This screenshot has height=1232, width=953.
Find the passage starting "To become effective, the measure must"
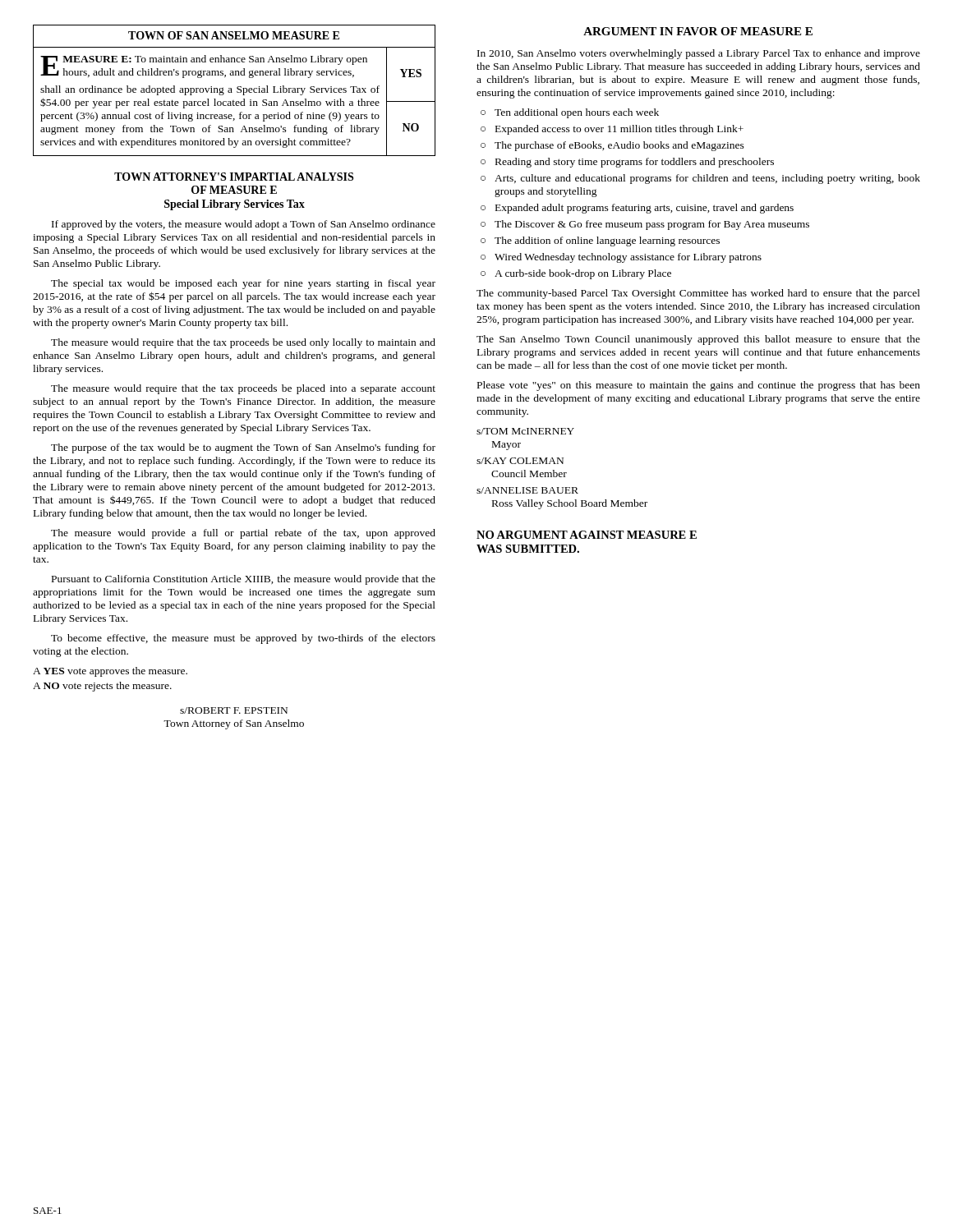pos(234,644)
